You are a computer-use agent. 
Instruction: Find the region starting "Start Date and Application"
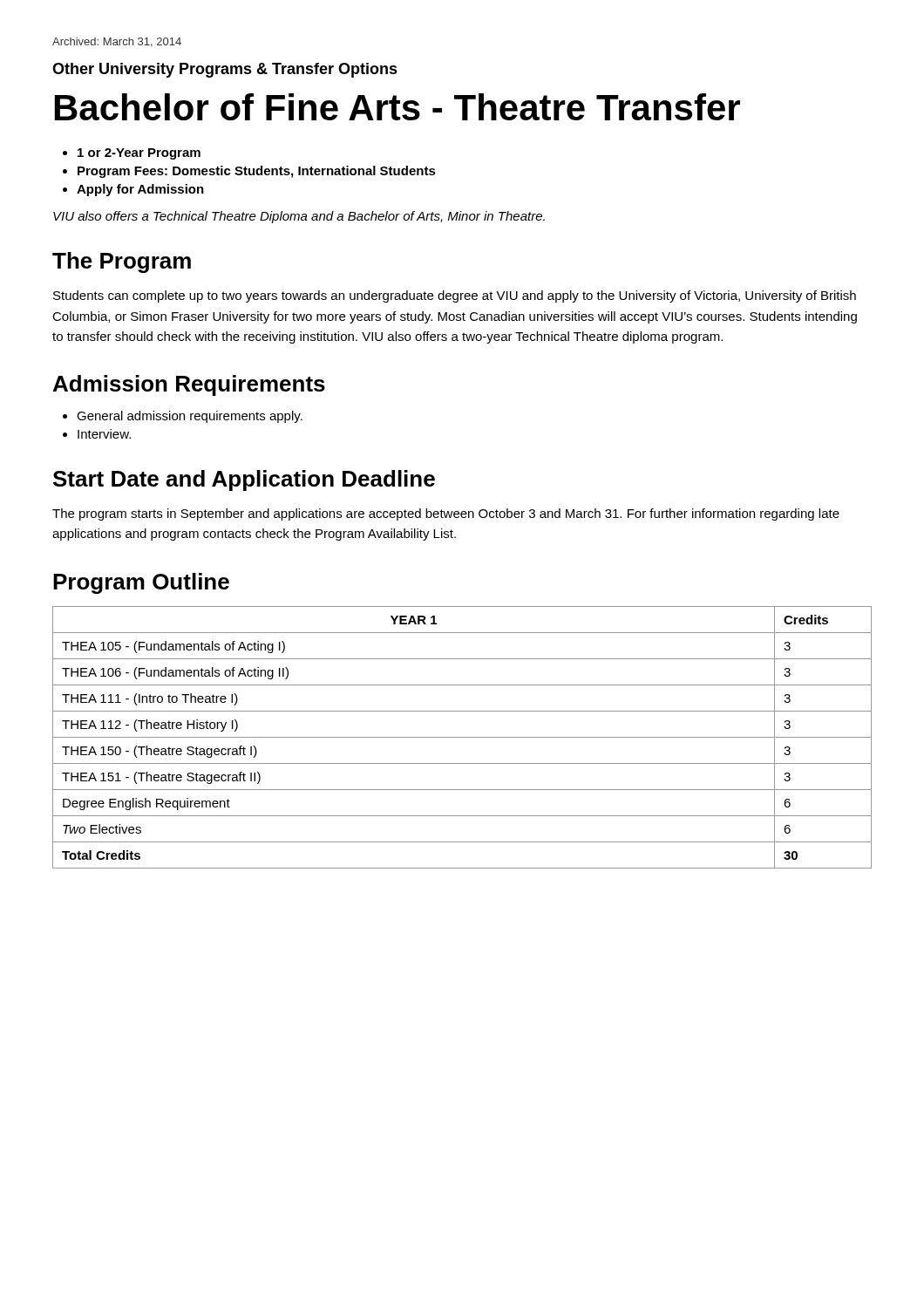(x=244, y=479)
